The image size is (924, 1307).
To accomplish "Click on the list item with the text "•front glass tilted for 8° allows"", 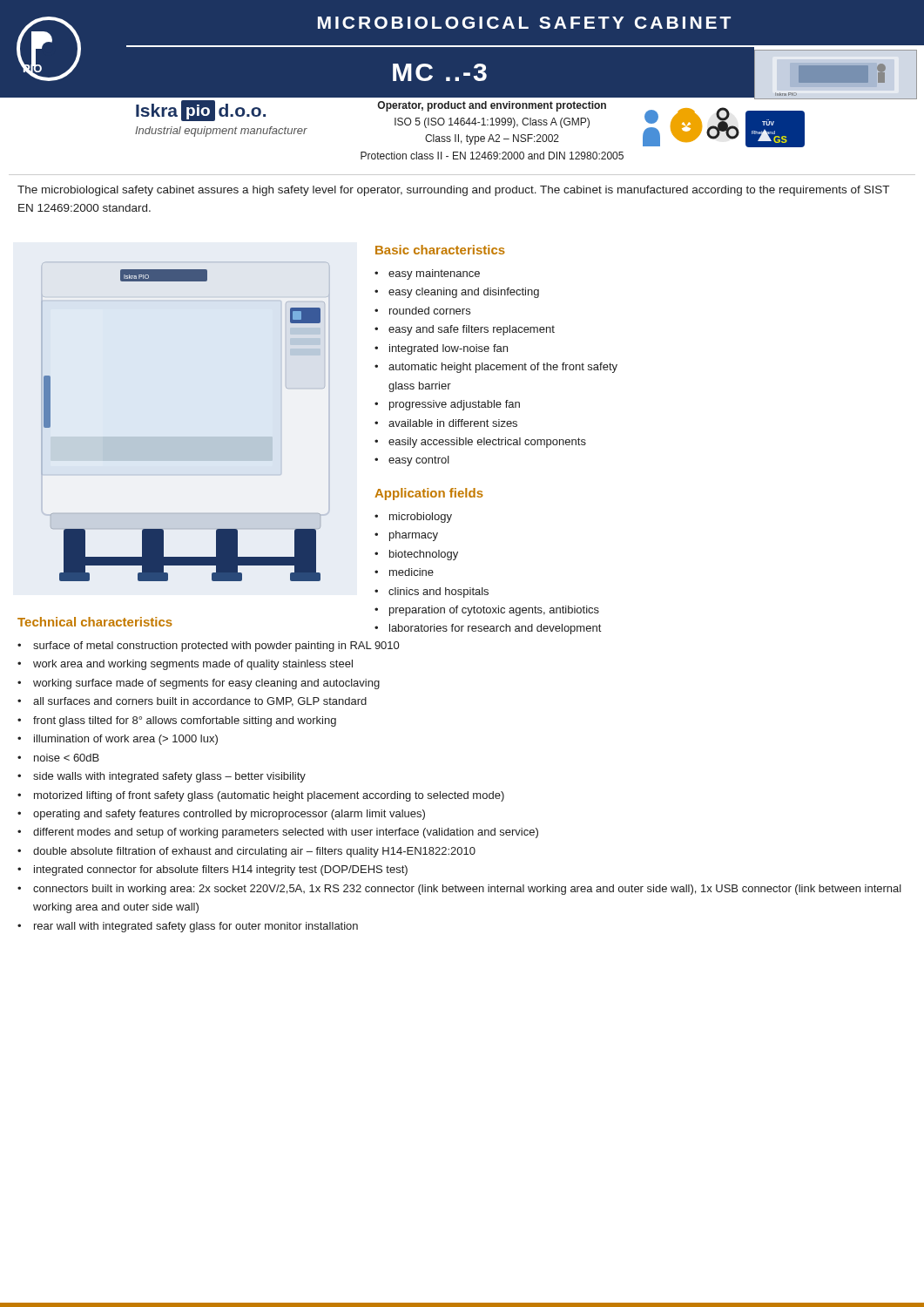I will 177,720.
